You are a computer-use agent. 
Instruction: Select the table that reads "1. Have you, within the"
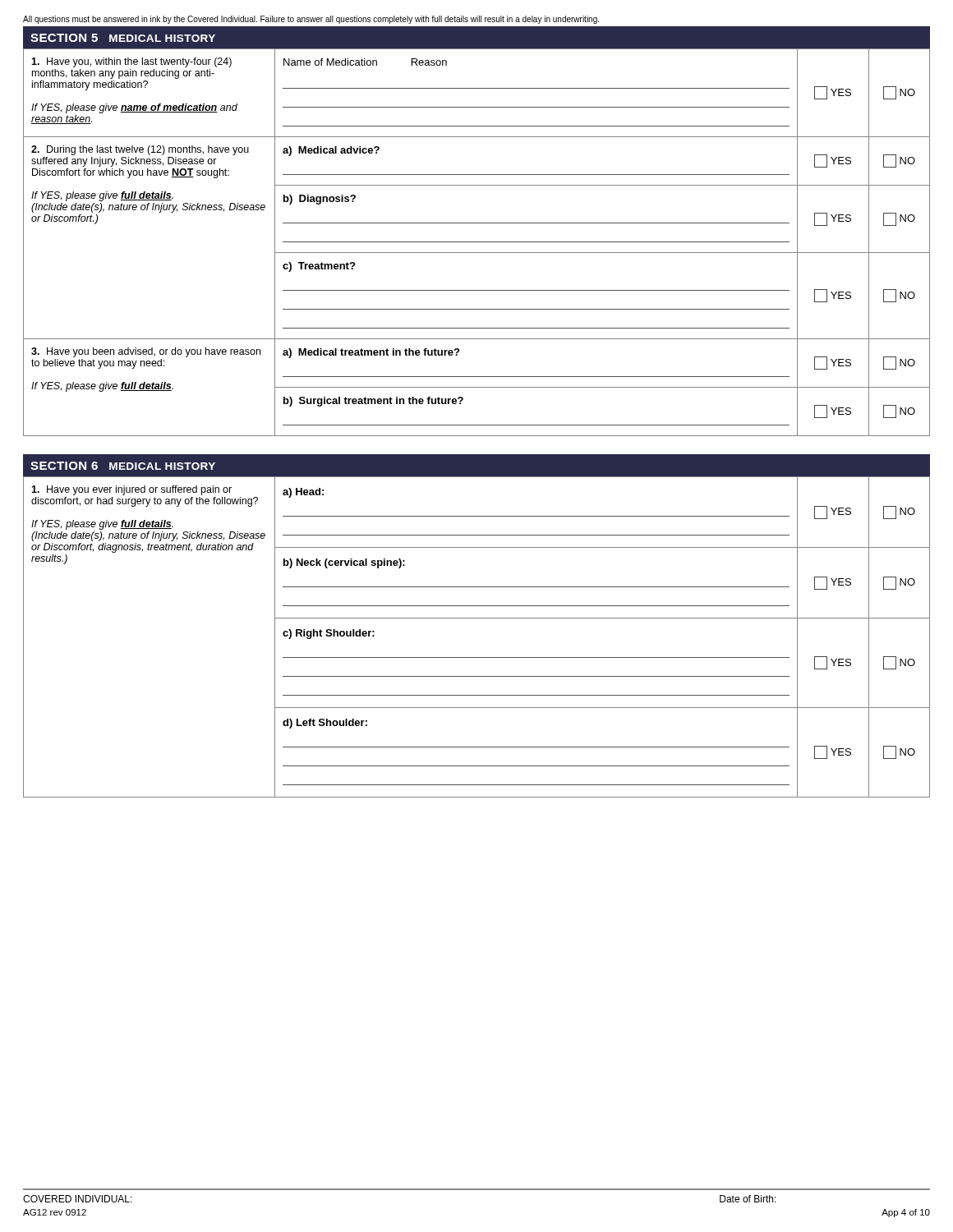point(476,242)
